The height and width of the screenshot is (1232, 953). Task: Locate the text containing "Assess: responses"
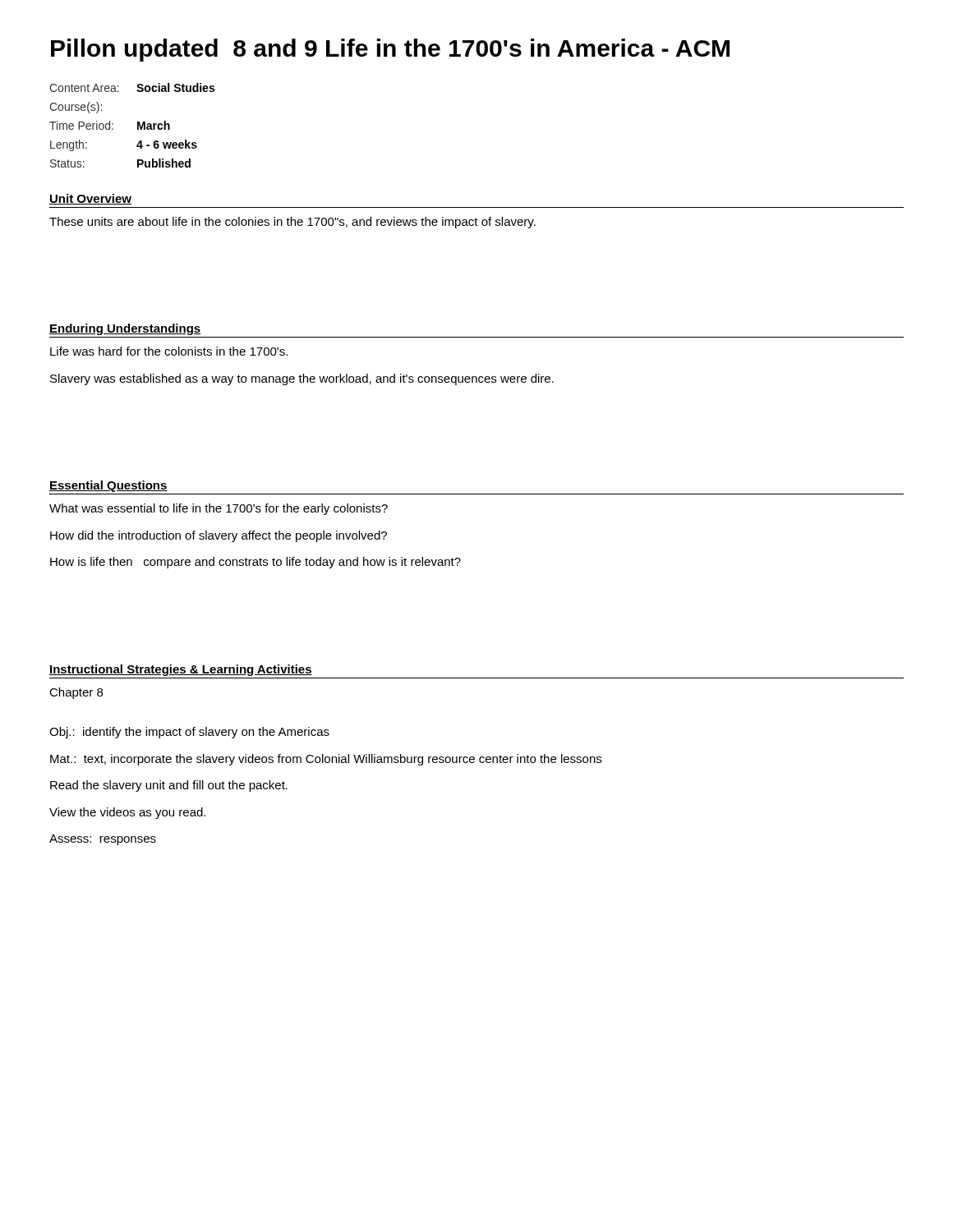(x=103, y=838)
